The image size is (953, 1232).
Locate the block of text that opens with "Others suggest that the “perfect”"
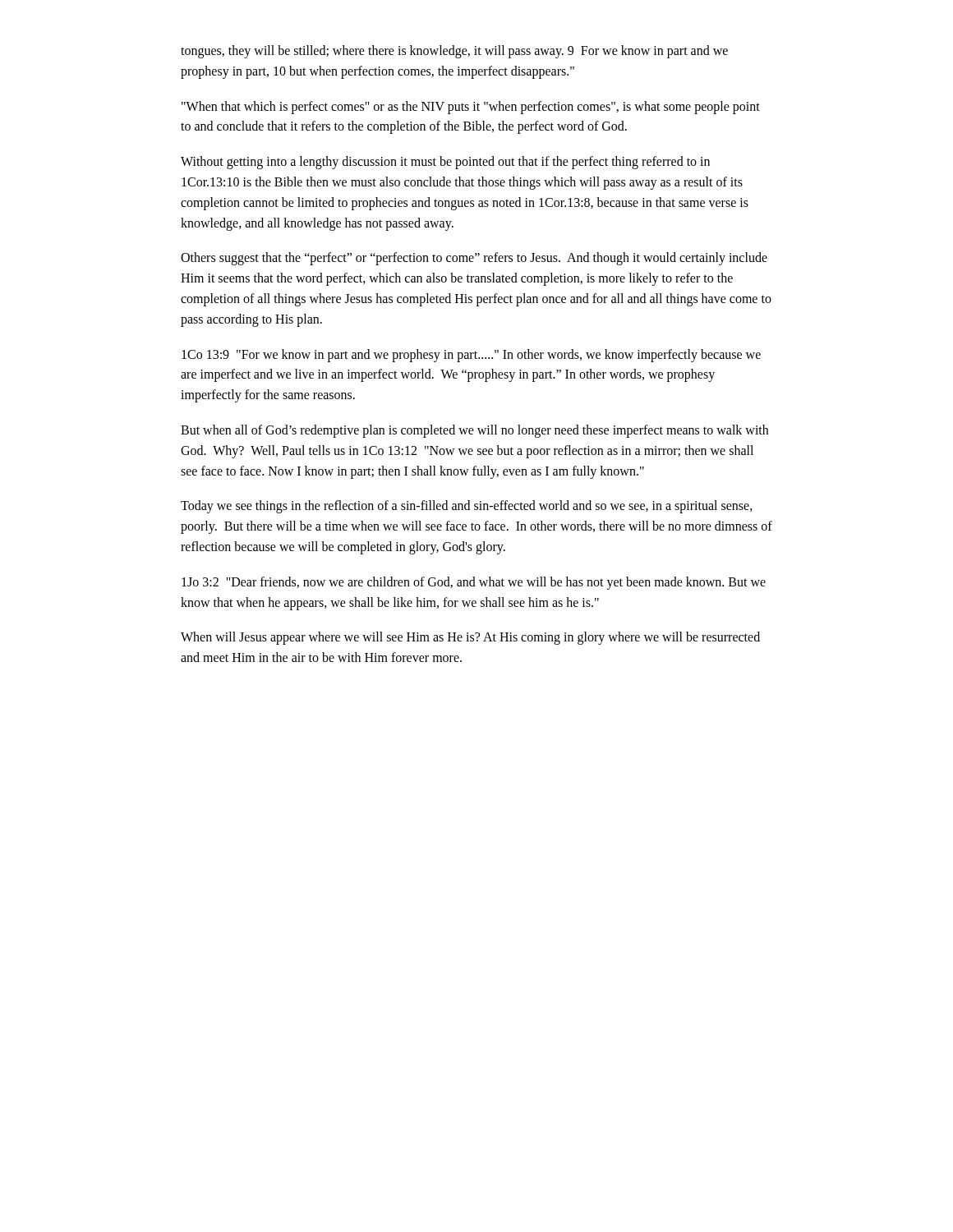click(476, 288)
